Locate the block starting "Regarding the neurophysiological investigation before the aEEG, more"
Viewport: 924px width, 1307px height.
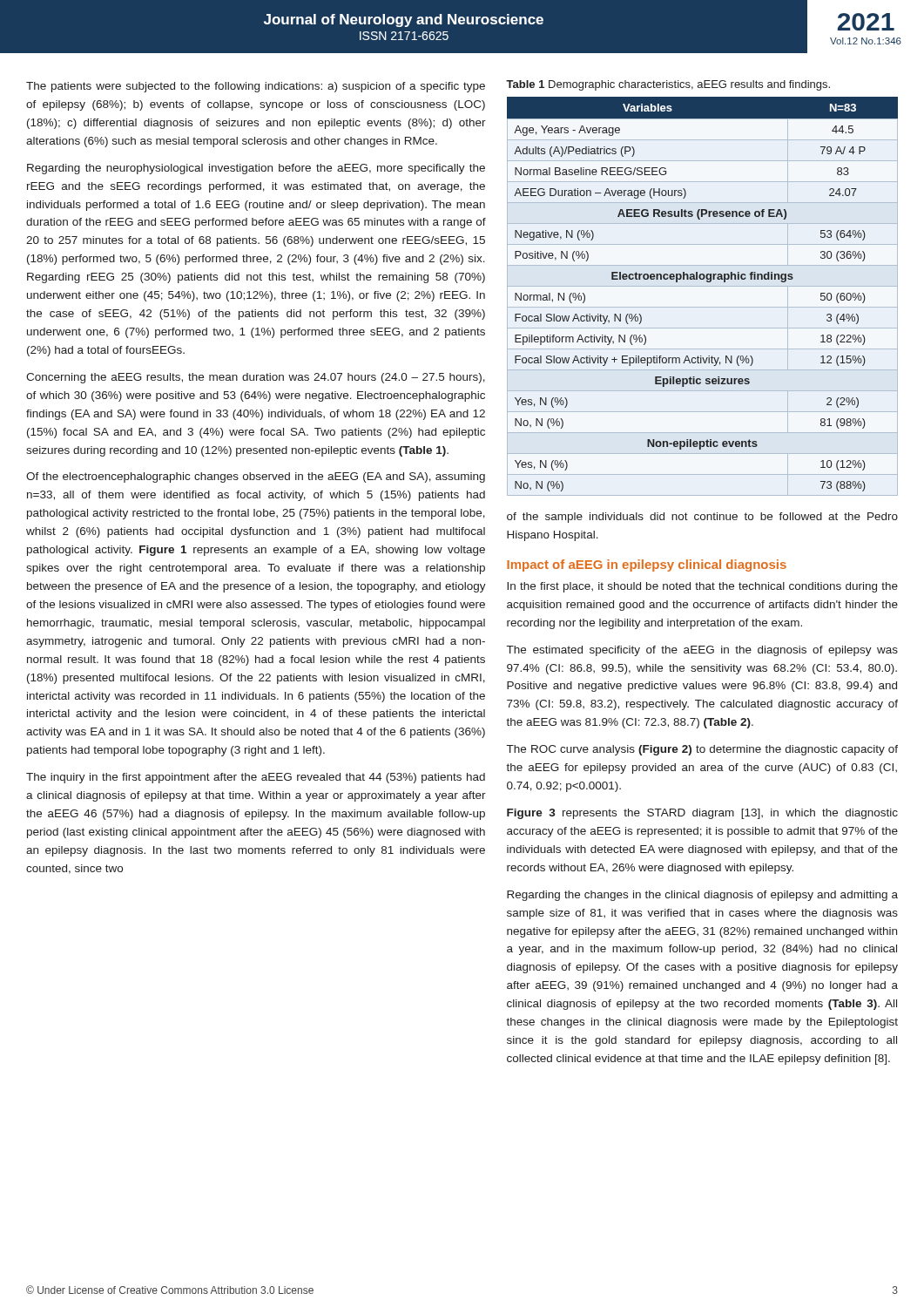coord(256,259)
